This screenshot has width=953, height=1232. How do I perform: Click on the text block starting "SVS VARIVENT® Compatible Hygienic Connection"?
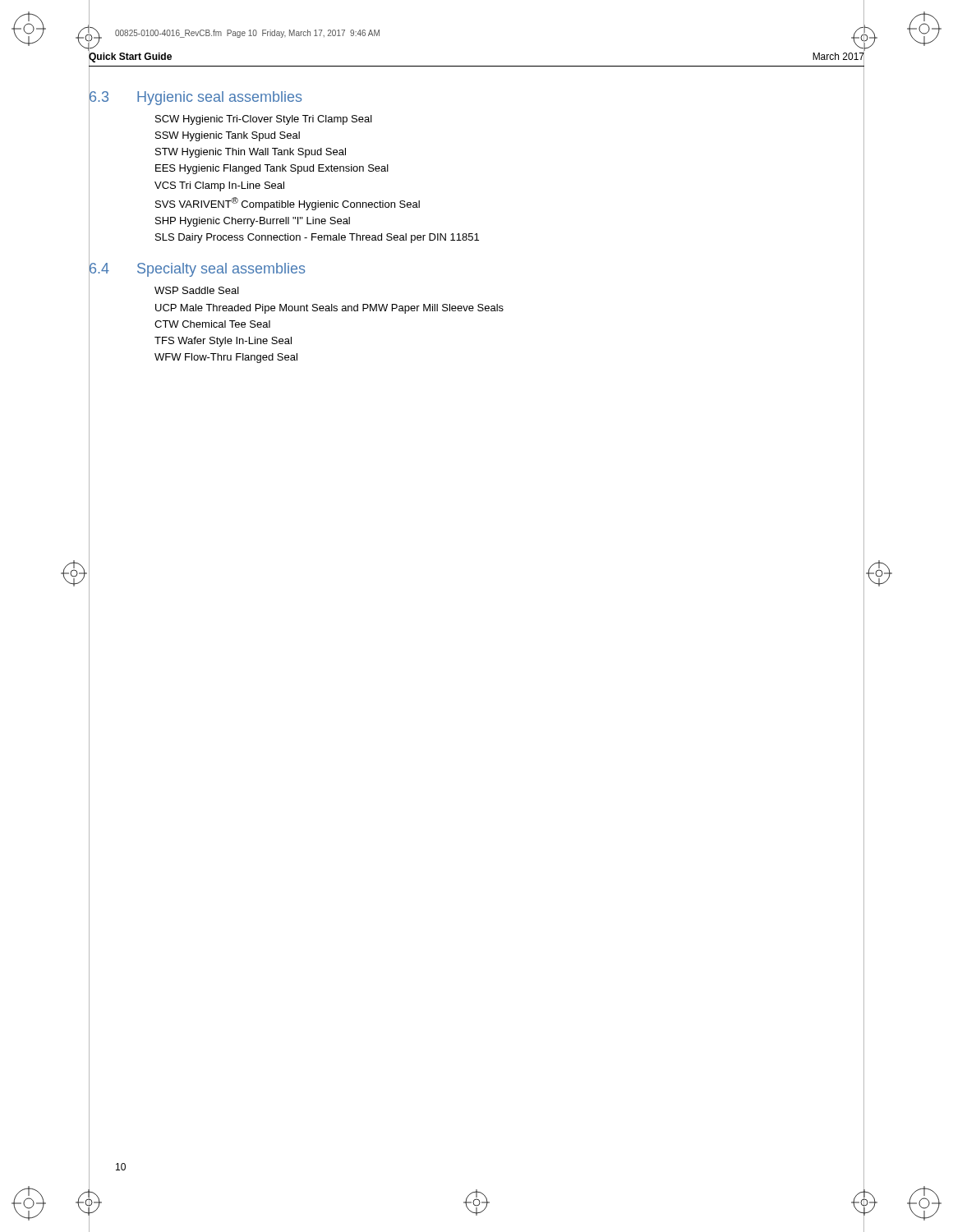pyautogui.click(x=287, y=203)
